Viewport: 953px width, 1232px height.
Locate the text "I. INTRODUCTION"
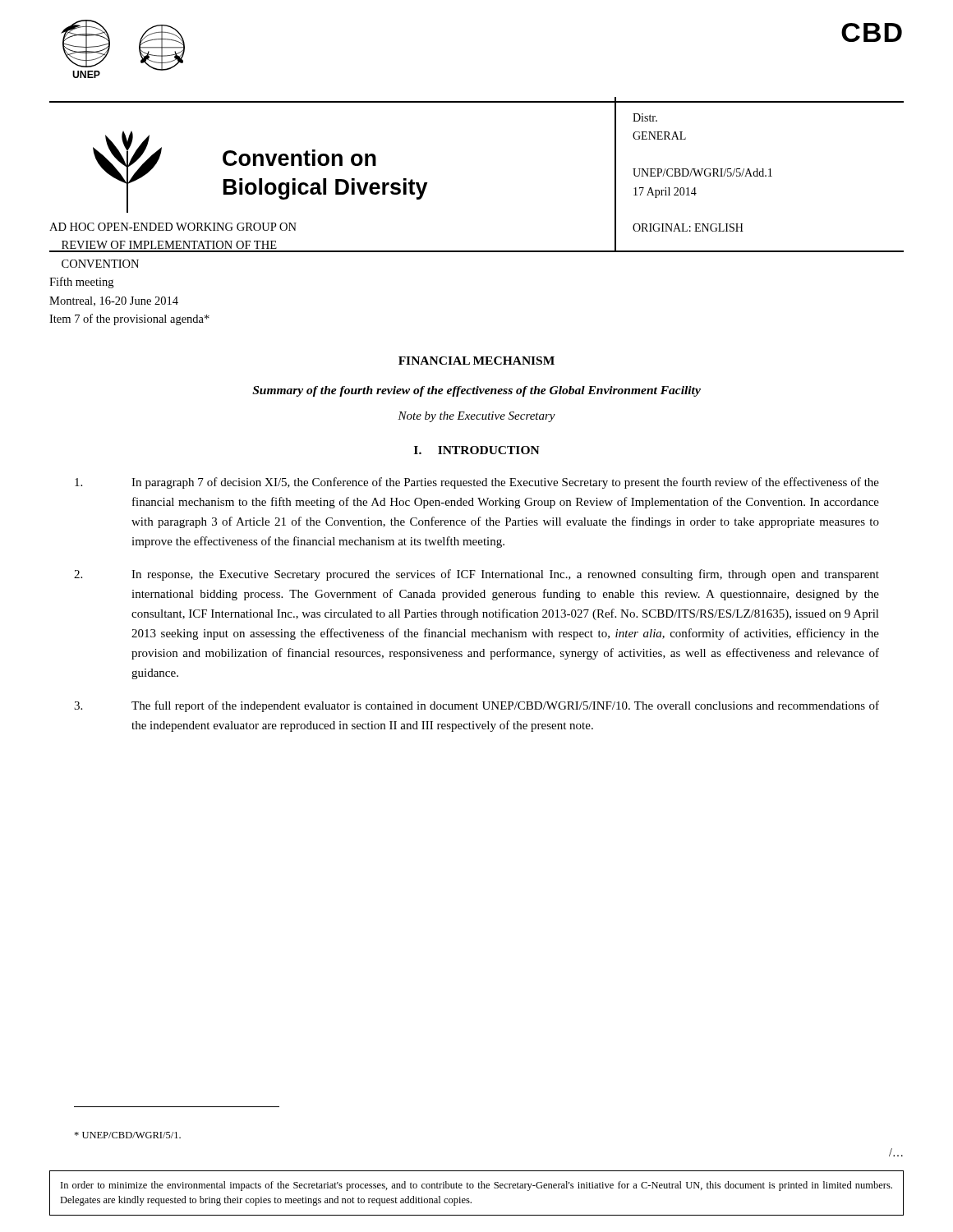click(476, 450)
